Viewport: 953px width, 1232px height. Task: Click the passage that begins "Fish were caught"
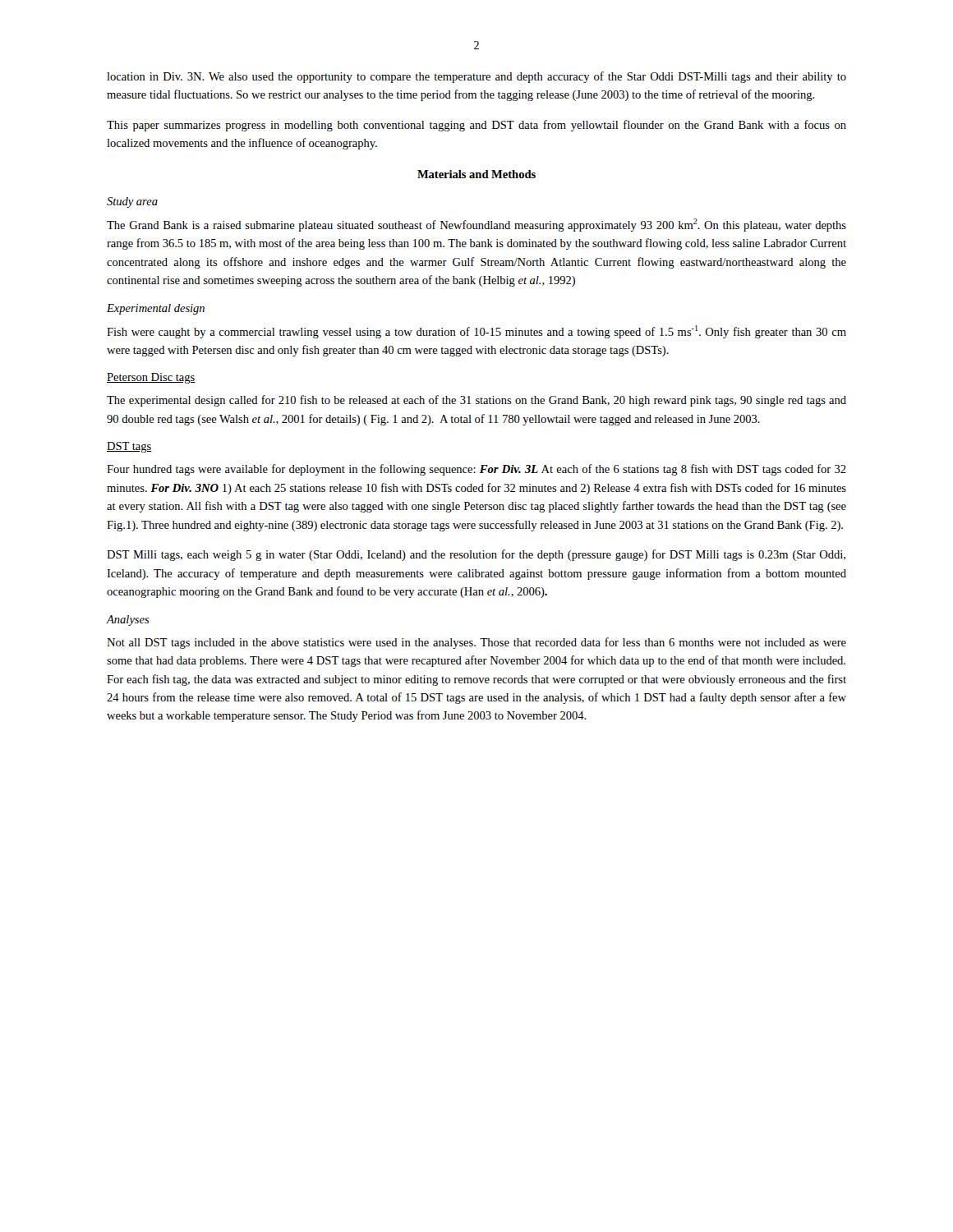(x=476, y=340)
